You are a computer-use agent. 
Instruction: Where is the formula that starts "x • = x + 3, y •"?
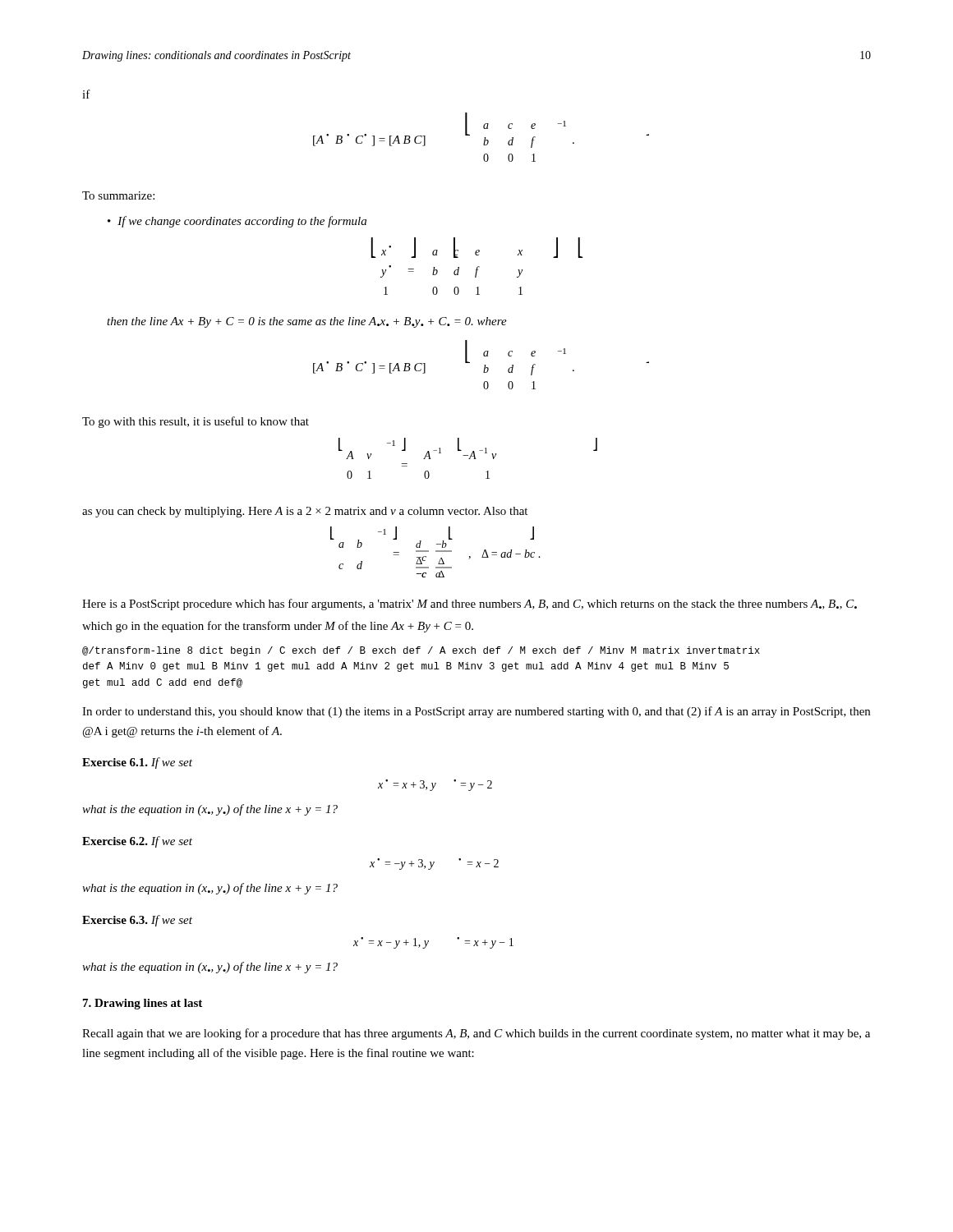(476, 784)
